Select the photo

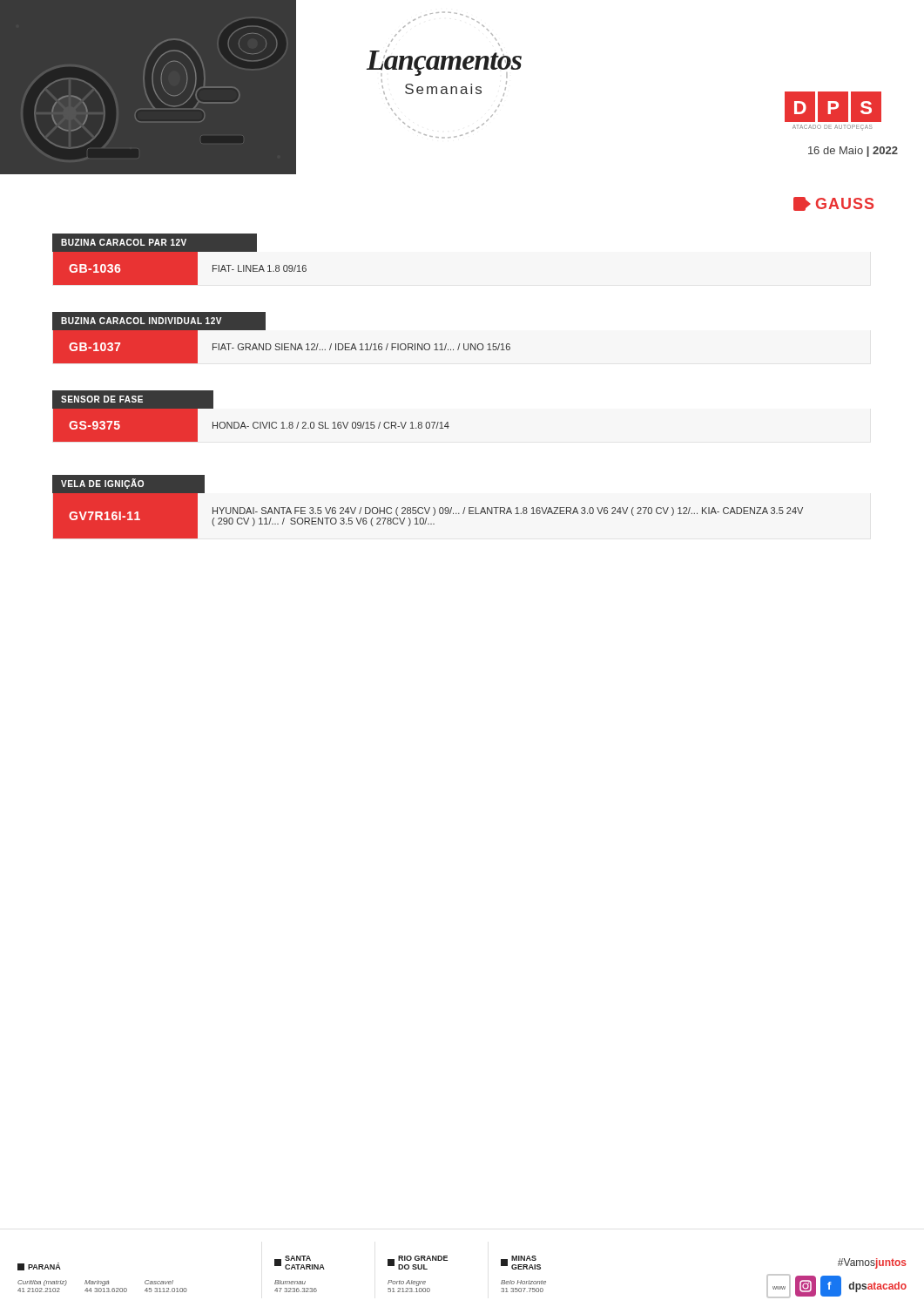tap(148, 87)
